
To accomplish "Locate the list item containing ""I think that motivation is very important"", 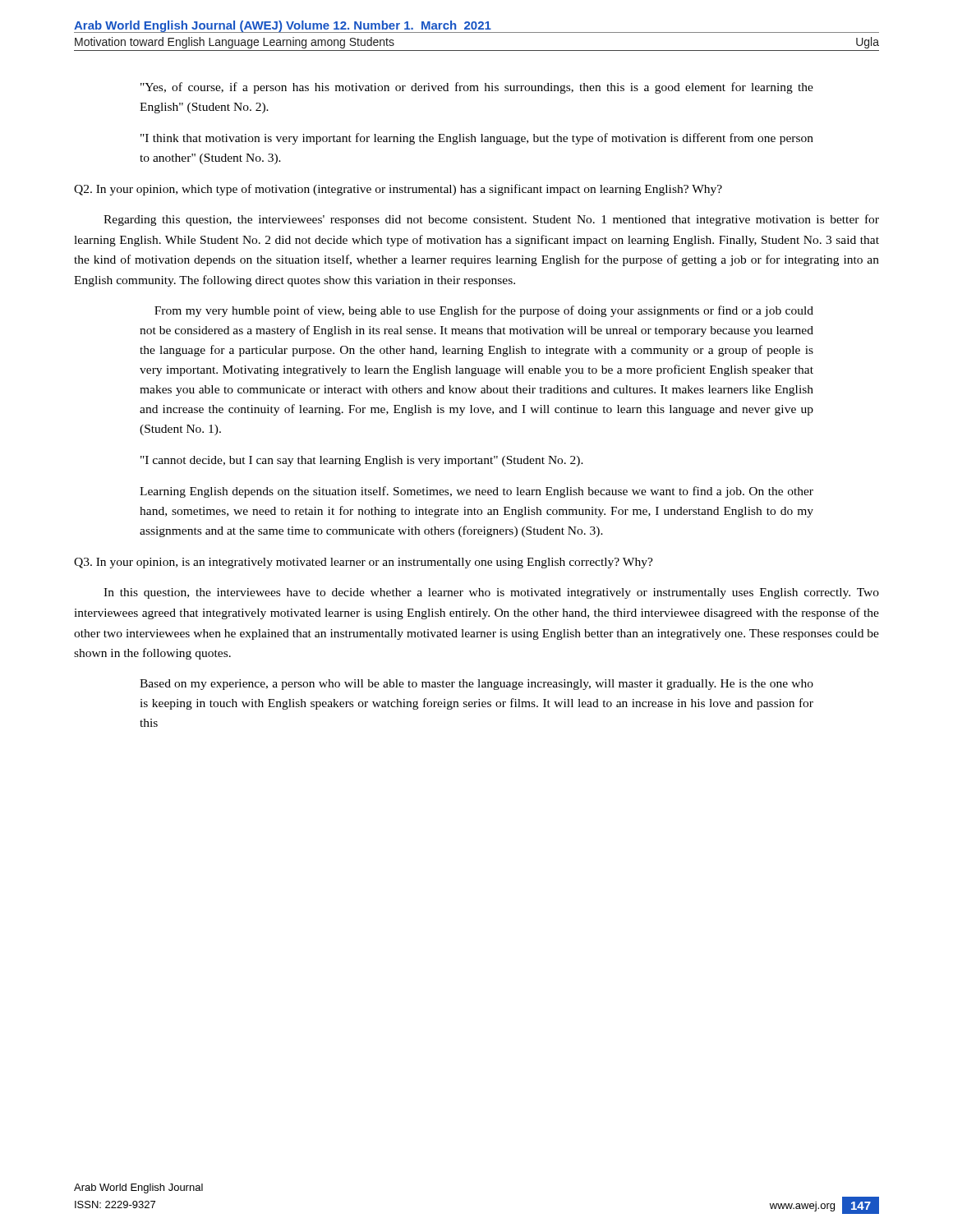I will point(476,147).
